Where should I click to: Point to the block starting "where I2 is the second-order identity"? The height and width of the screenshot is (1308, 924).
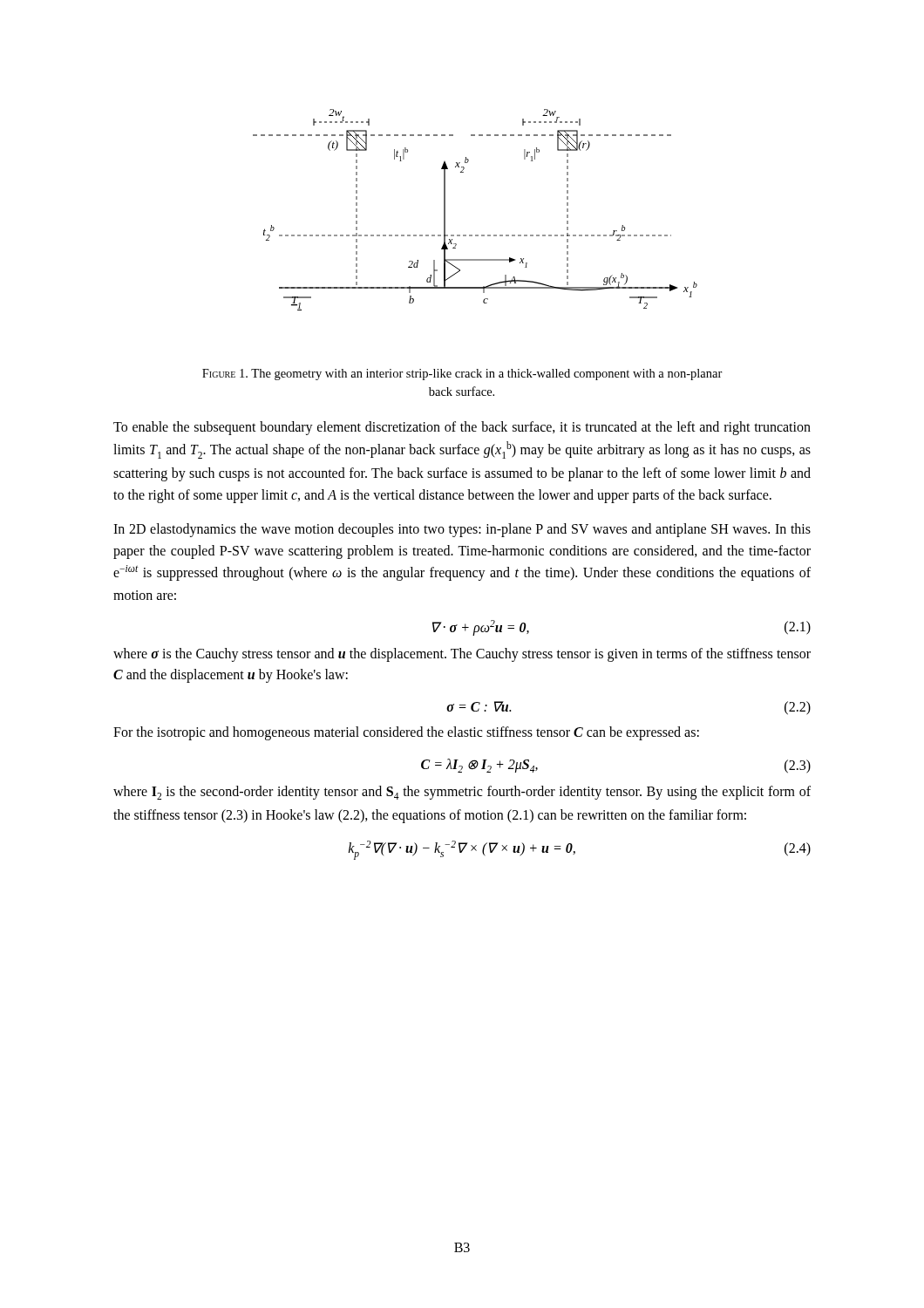pyautogui.click(x=462, y=803)
